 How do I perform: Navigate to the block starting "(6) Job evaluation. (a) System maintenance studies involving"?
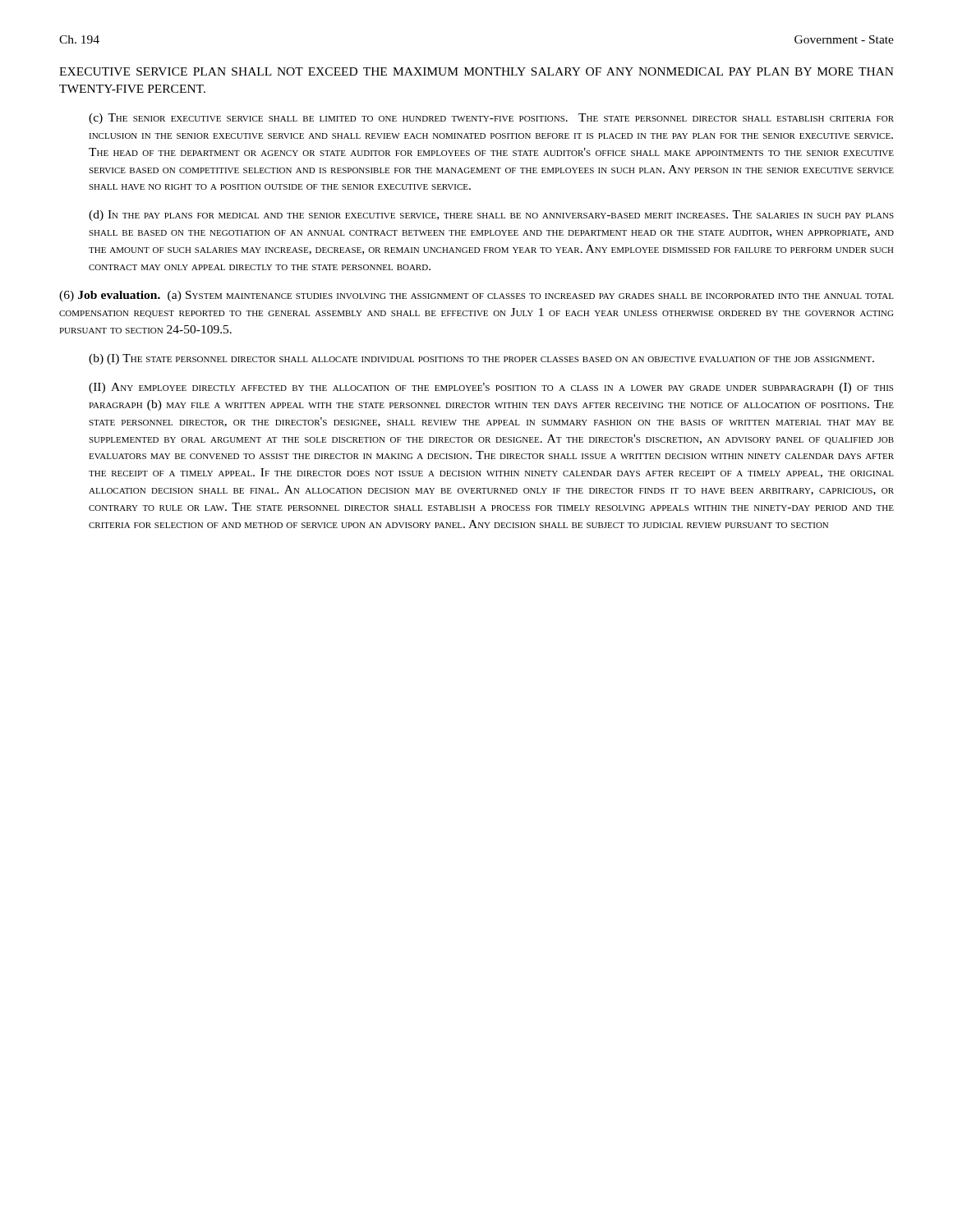(476, 312)
